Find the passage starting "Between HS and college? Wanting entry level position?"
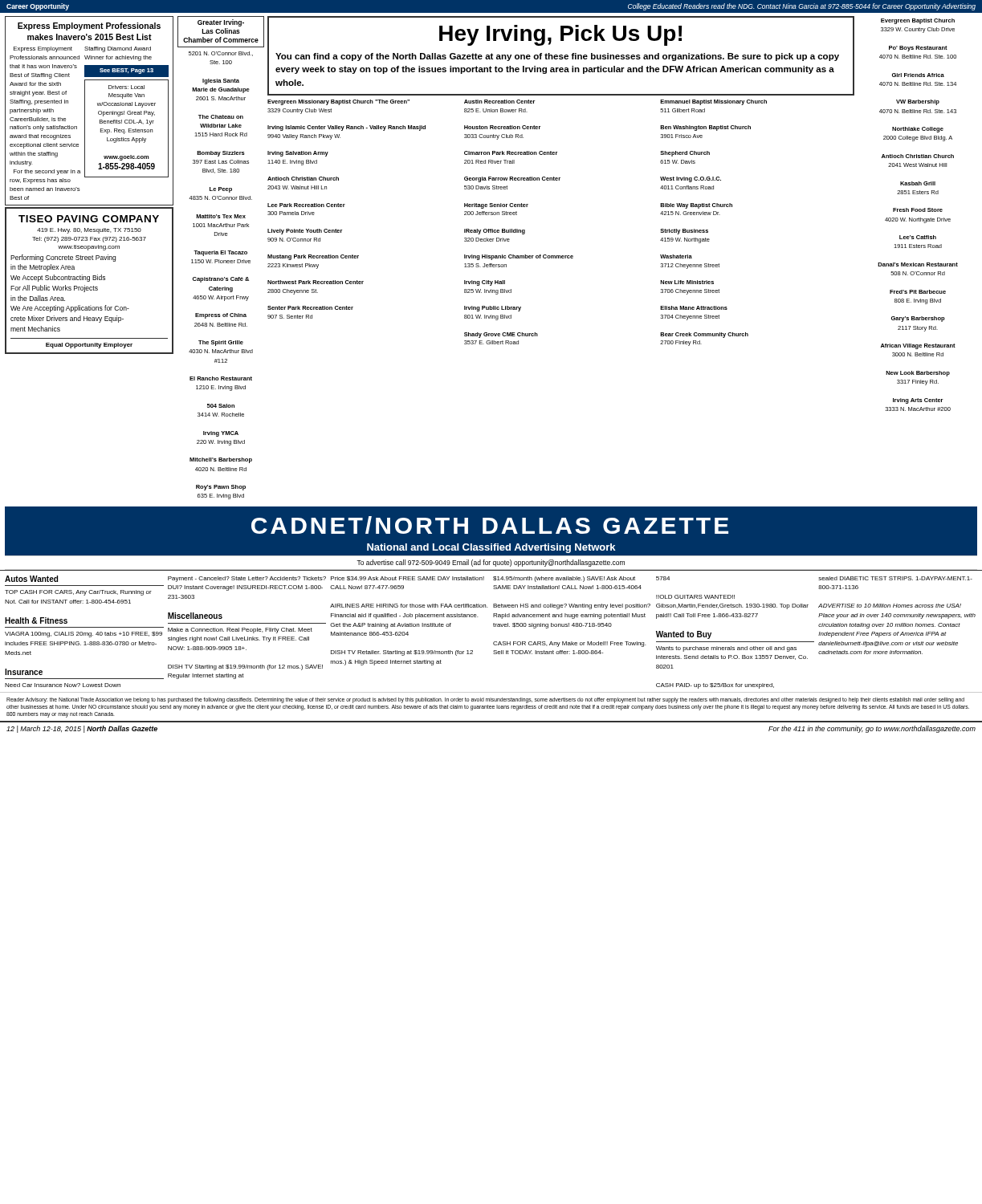 tap(572, 615)
